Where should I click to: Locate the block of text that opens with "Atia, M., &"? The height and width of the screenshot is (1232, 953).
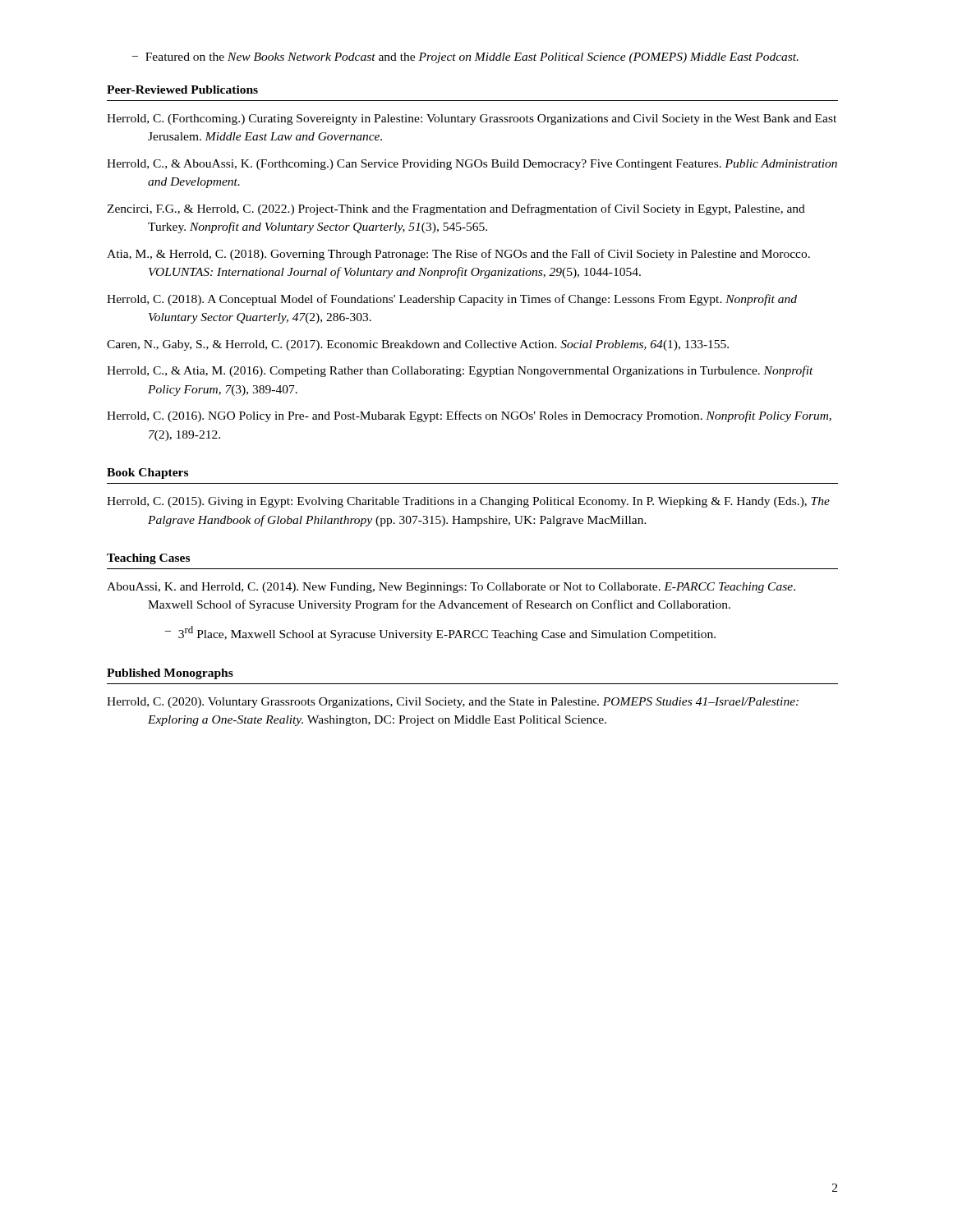click(x=459, y=262)
